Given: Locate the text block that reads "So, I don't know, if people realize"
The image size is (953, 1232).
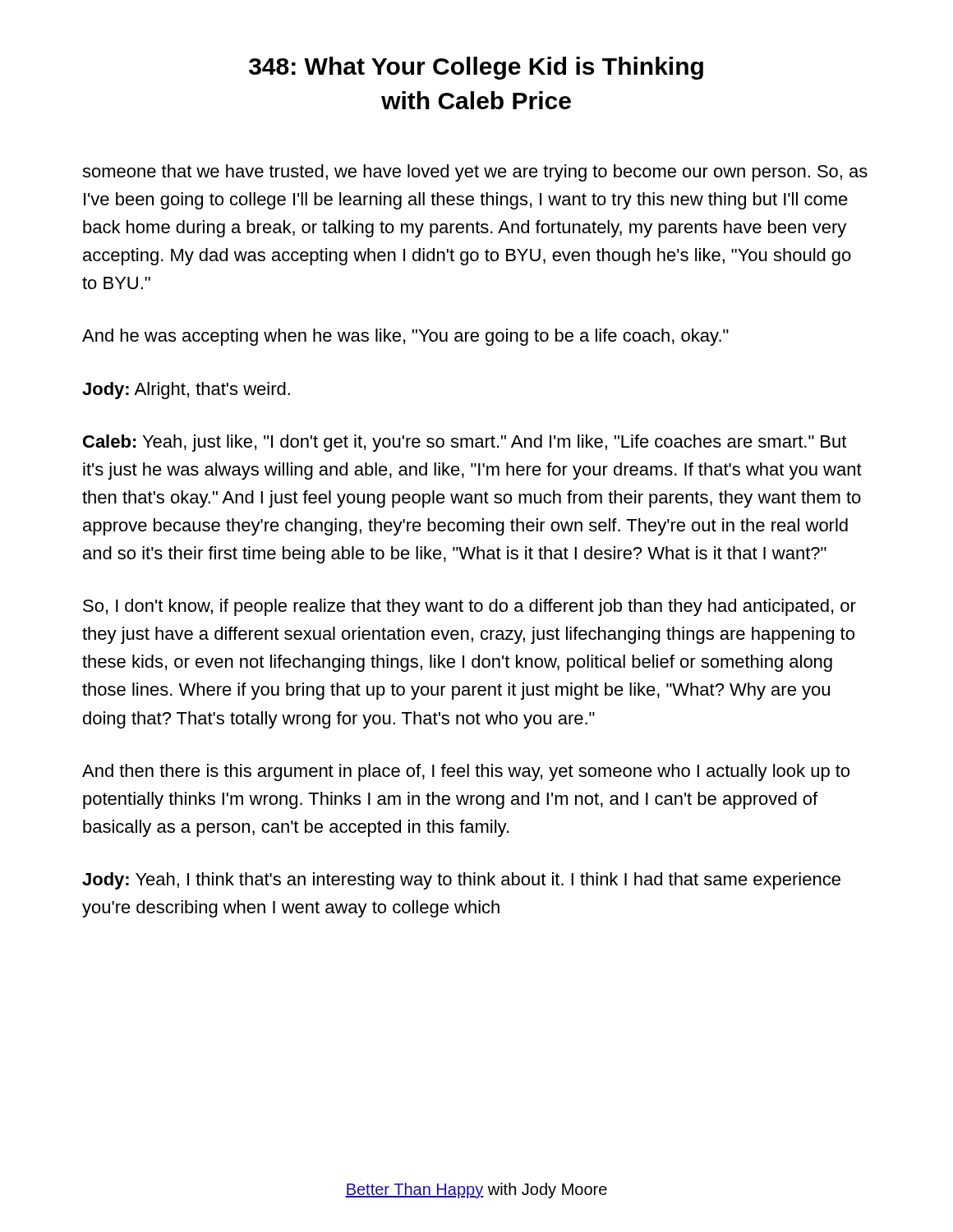Looking at the screenshot, I should pos(469,662).
